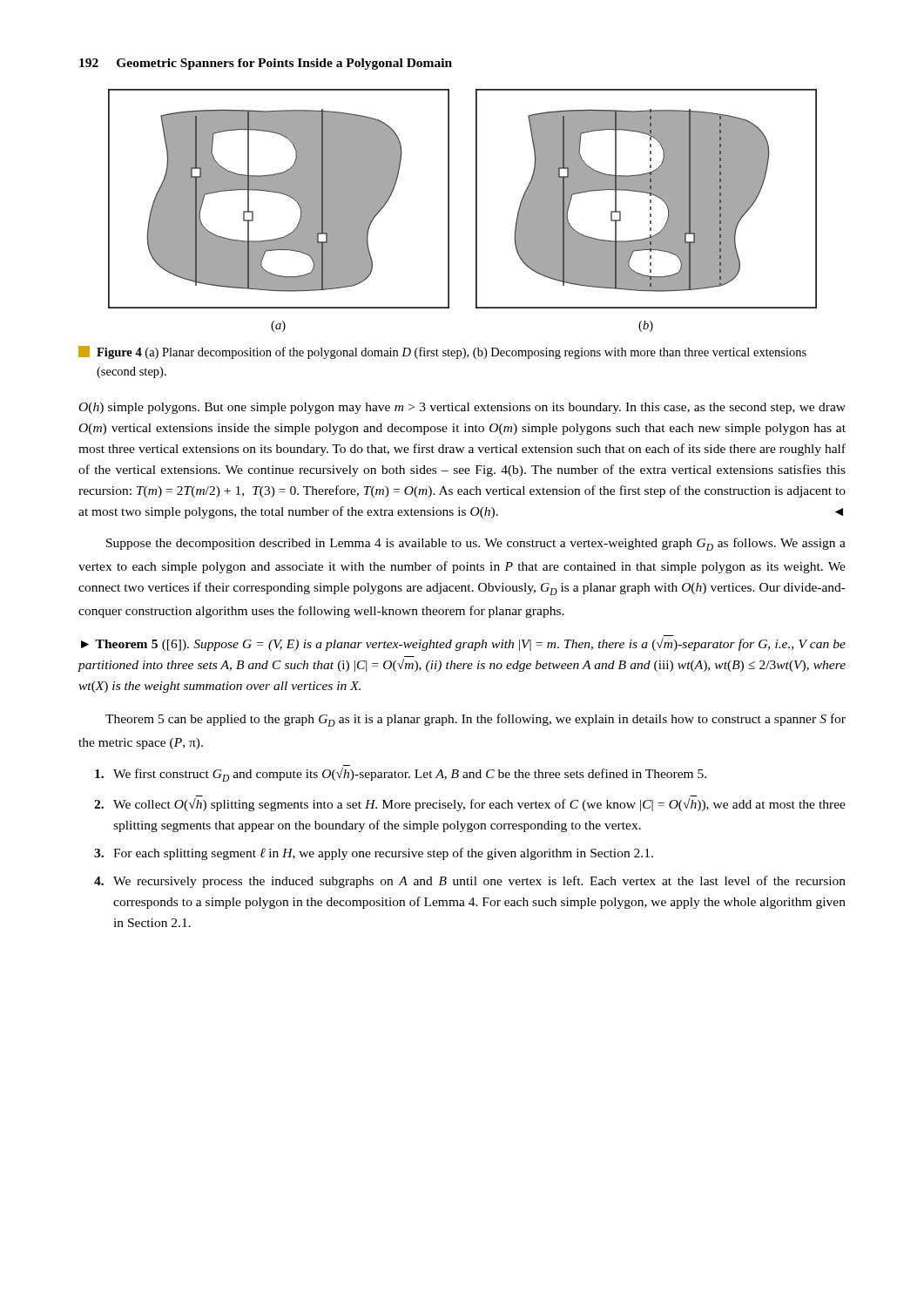Find the block on this page that starts "► Theorem 5 ([6]). Suppose G"
This screenshot has height=1307, width=924.
click(462, 664)
